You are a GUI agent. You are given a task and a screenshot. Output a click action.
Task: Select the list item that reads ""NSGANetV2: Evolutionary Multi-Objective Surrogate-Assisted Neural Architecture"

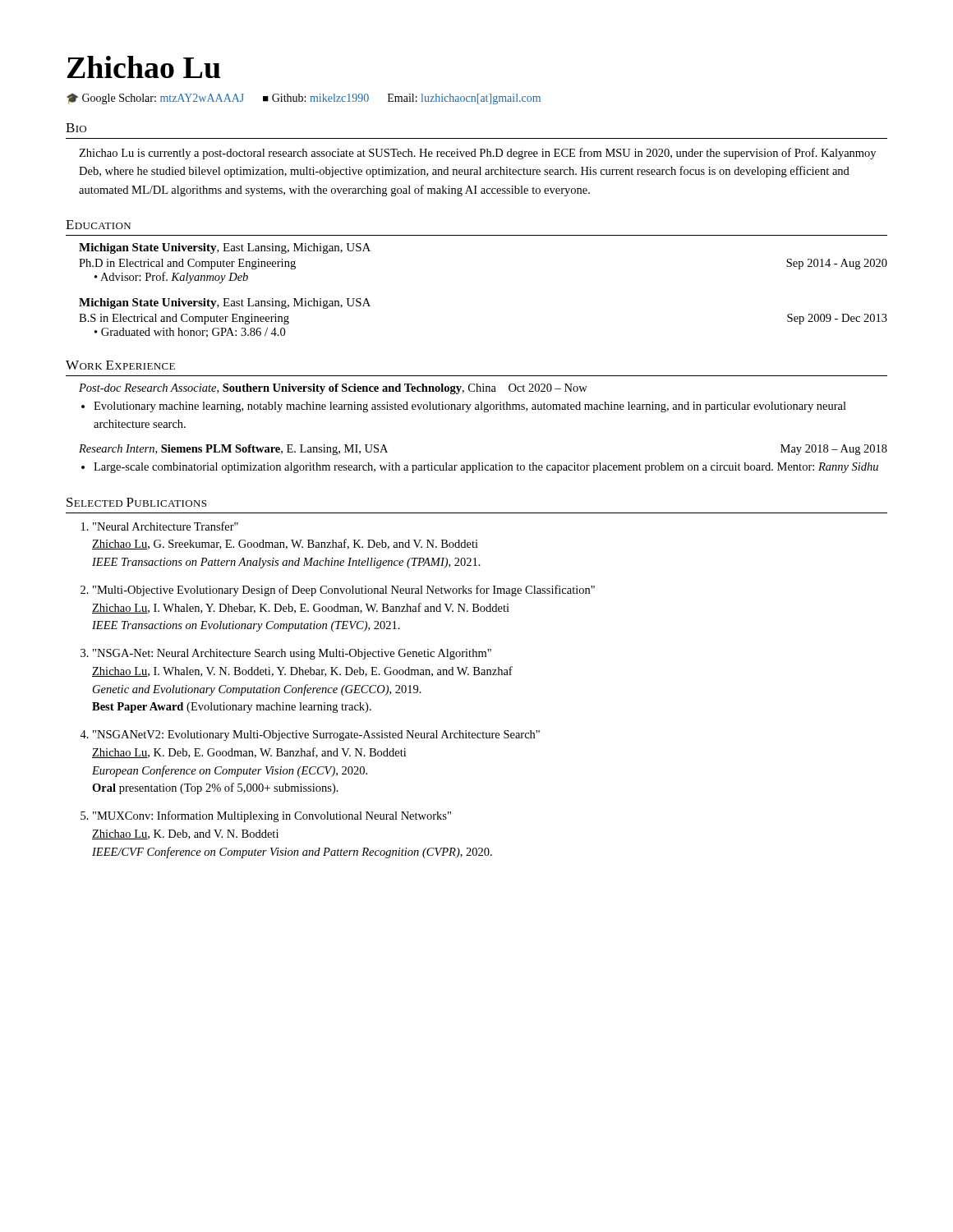coord(316,761)
